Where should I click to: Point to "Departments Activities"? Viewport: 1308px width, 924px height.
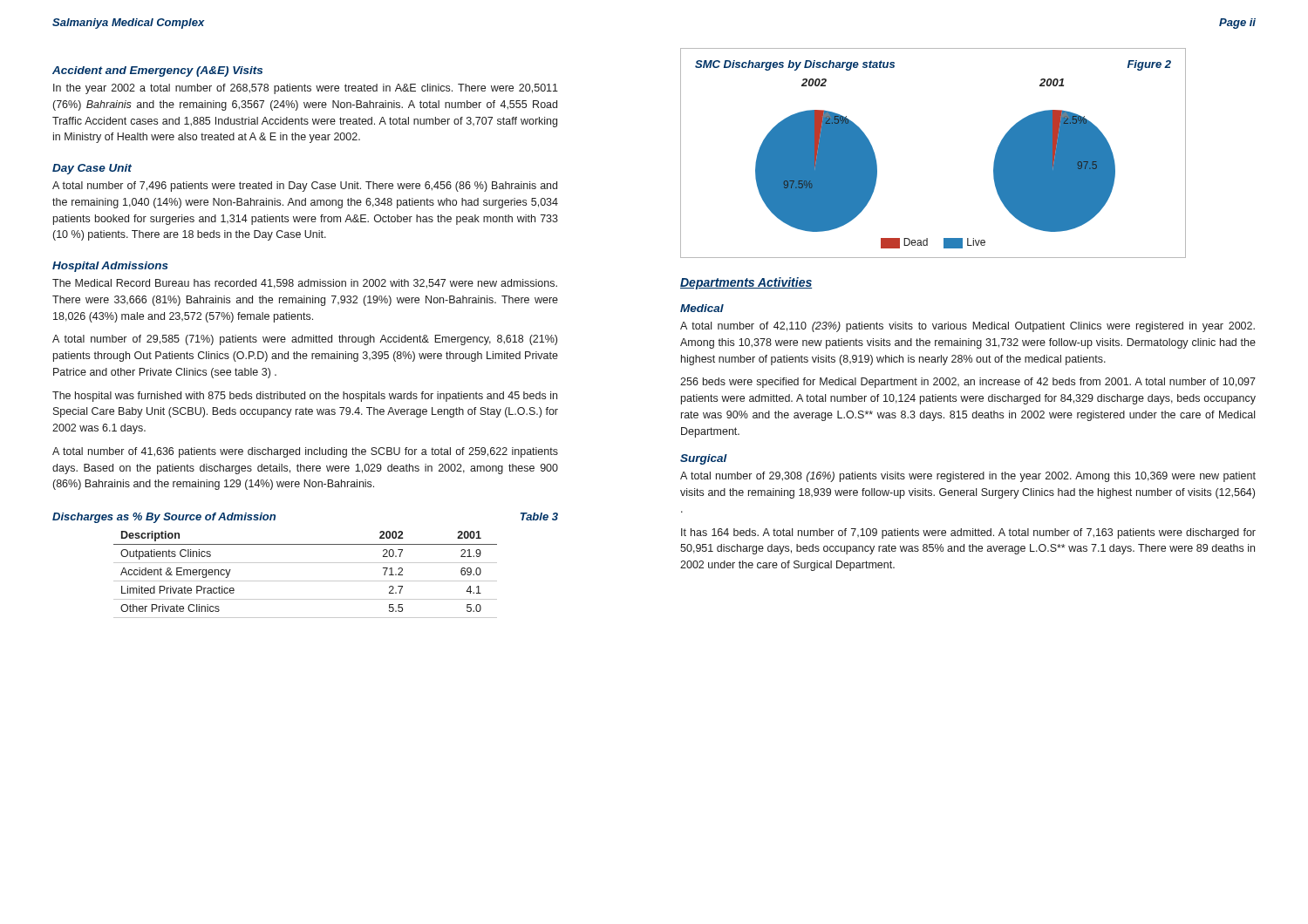point(746,282)
